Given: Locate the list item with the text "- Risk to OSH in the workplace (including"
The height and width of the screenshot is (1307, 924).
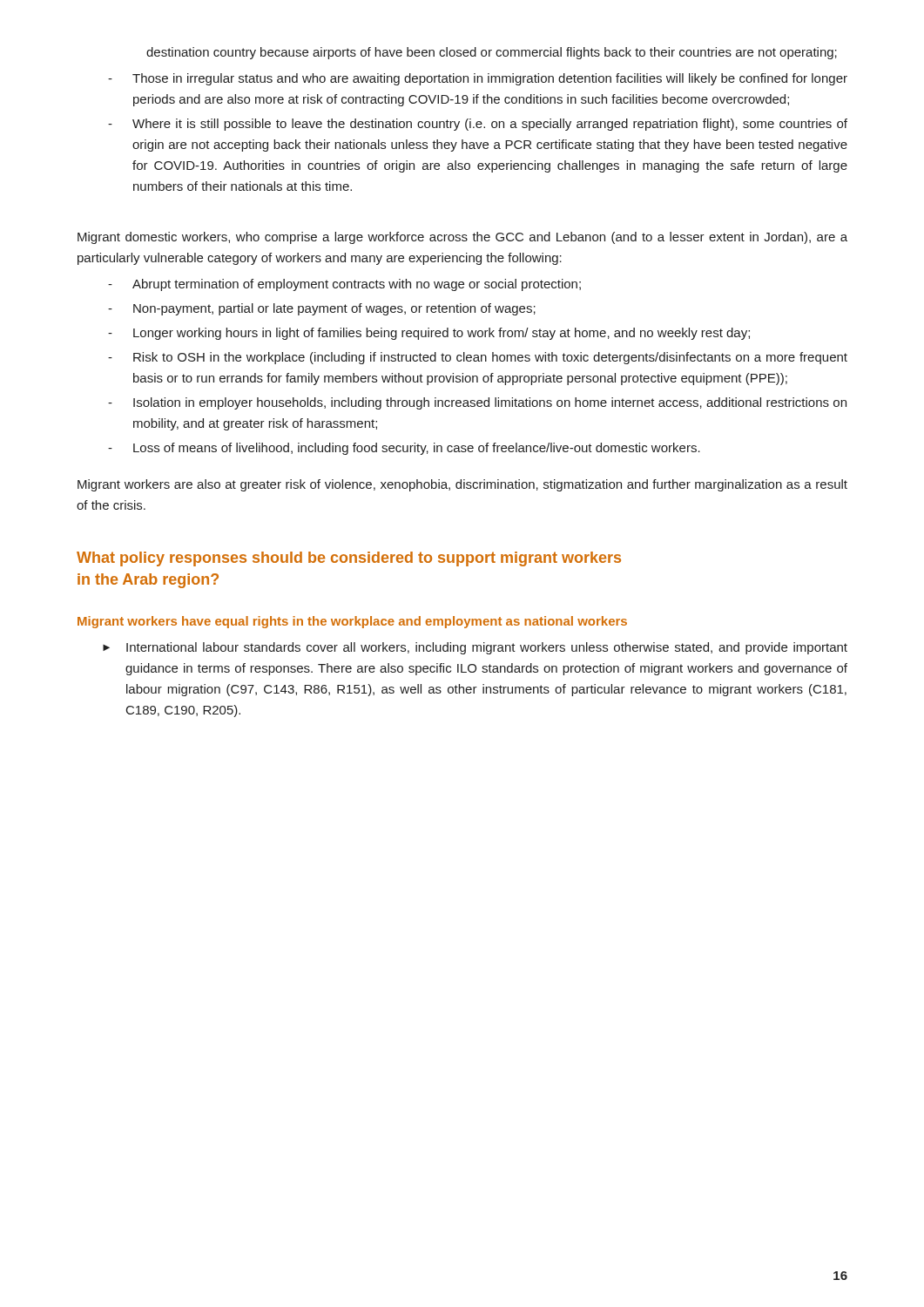Looking at the screenshot, I should click(474, 368).
